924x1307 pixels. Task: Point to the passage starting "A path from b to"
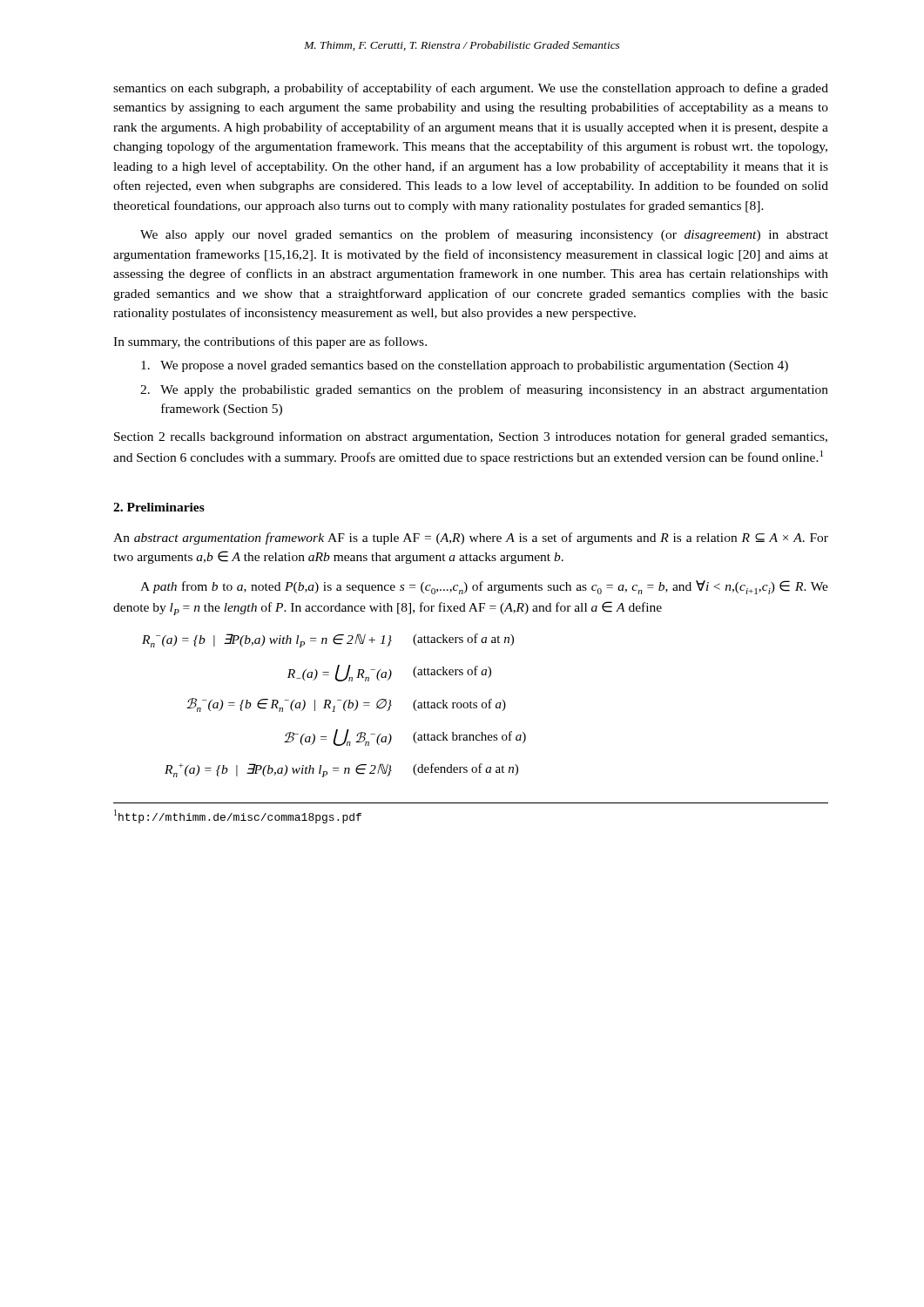(x=471, y=598)
